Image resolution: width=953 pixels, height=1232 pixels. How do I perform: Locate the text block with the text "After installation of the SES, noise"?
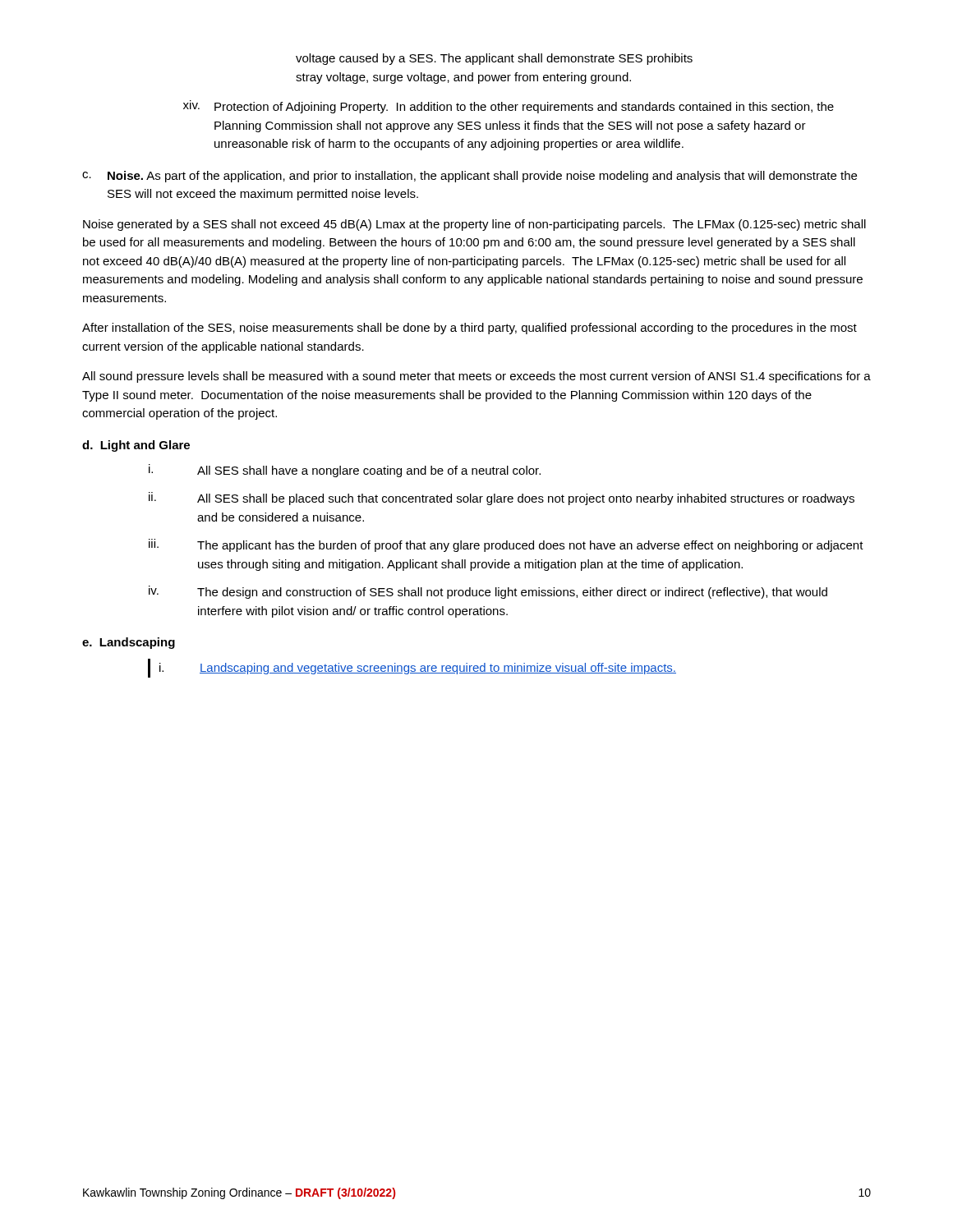[x=469, y=337]
